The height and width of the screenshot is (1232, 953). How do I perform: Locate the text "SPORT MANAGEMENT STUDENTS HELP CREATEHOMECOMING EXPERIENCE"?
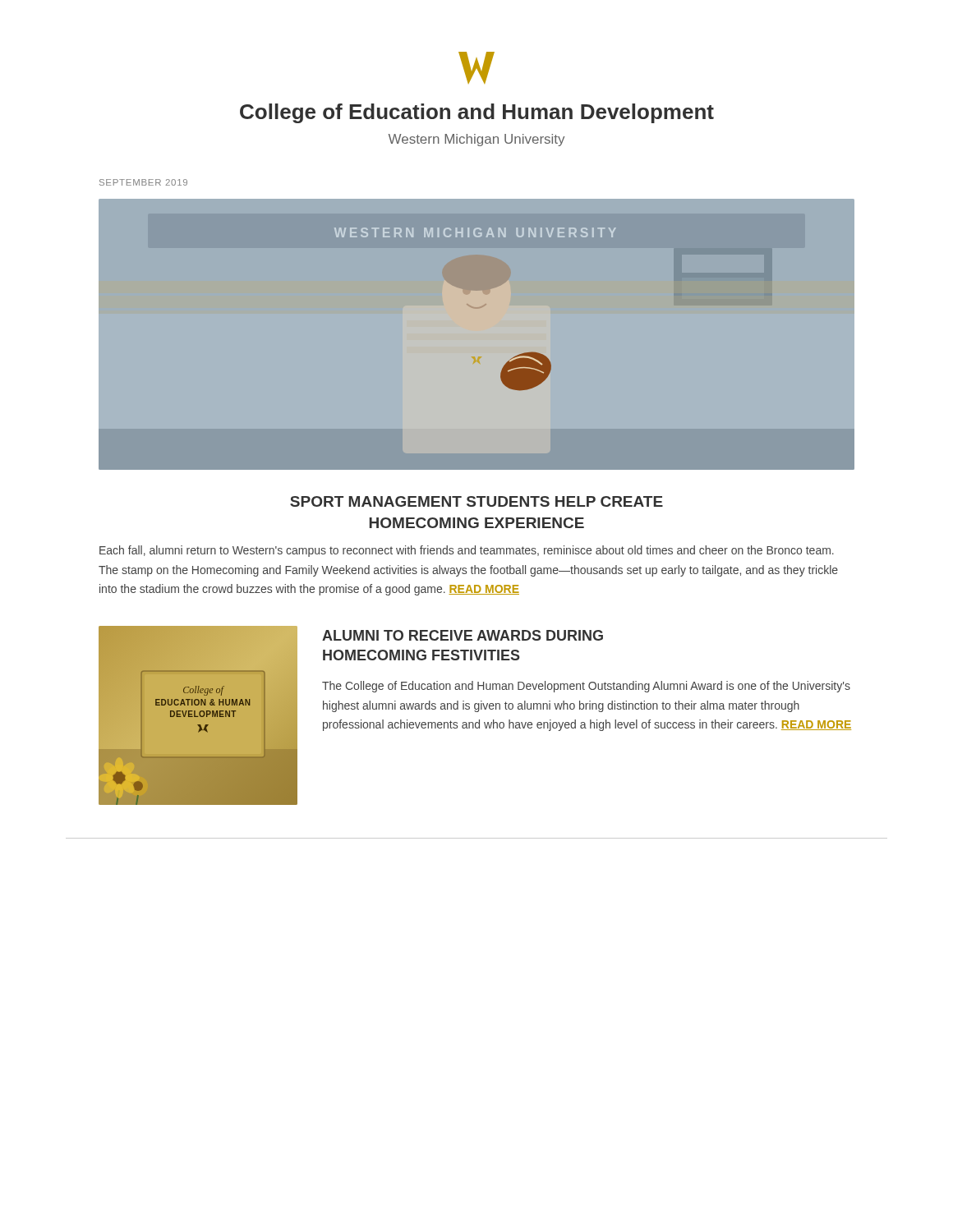coord(476,512)
